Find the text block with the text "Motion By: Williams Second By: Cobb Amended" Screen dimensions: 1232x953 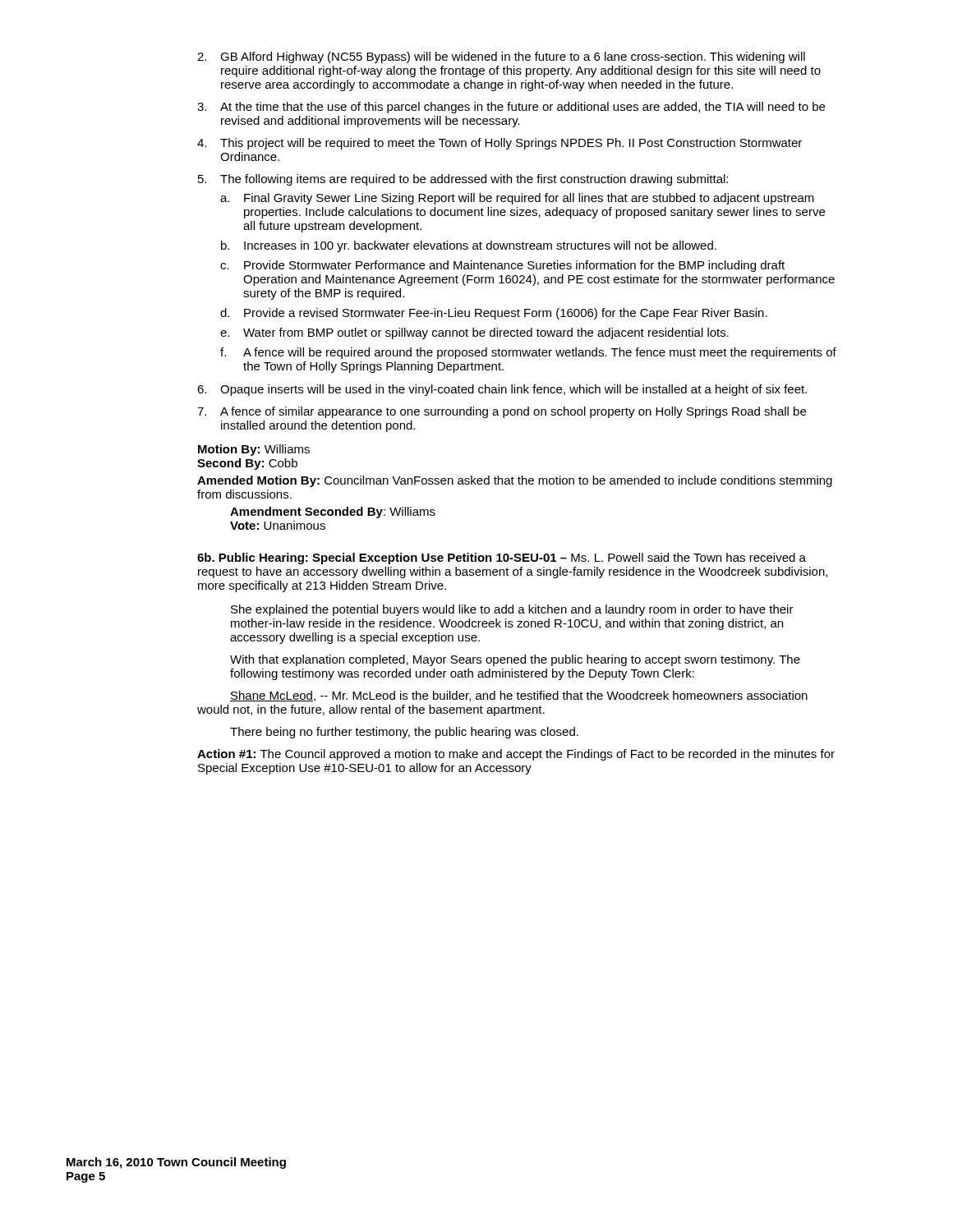click(x=518, y=487)
